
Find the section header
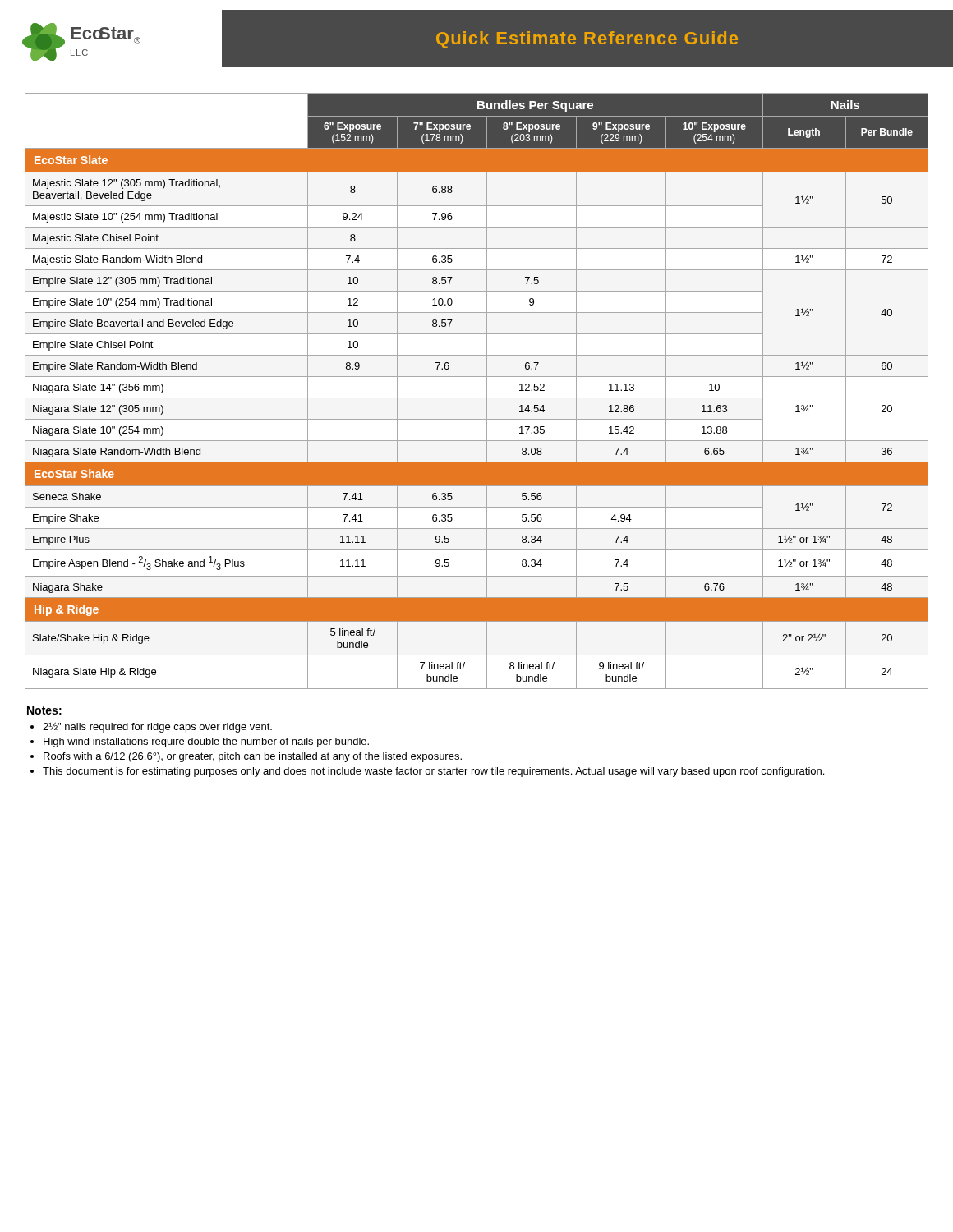click(44, 710)
